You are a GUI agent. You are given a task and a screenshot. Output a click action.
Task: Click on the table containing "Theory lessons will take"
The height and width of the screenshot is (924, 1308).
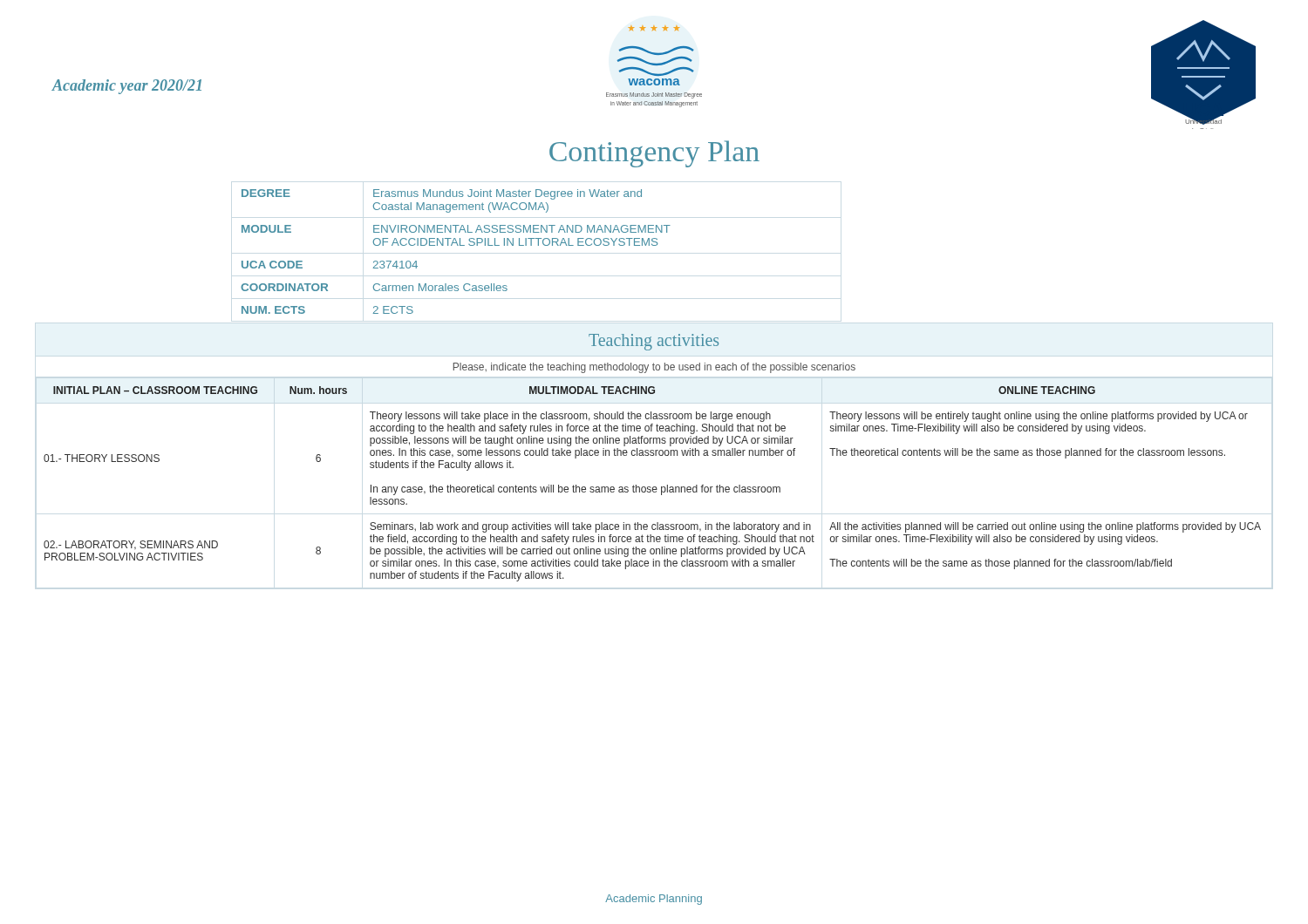pyautogui.click(x=654, y=483)
